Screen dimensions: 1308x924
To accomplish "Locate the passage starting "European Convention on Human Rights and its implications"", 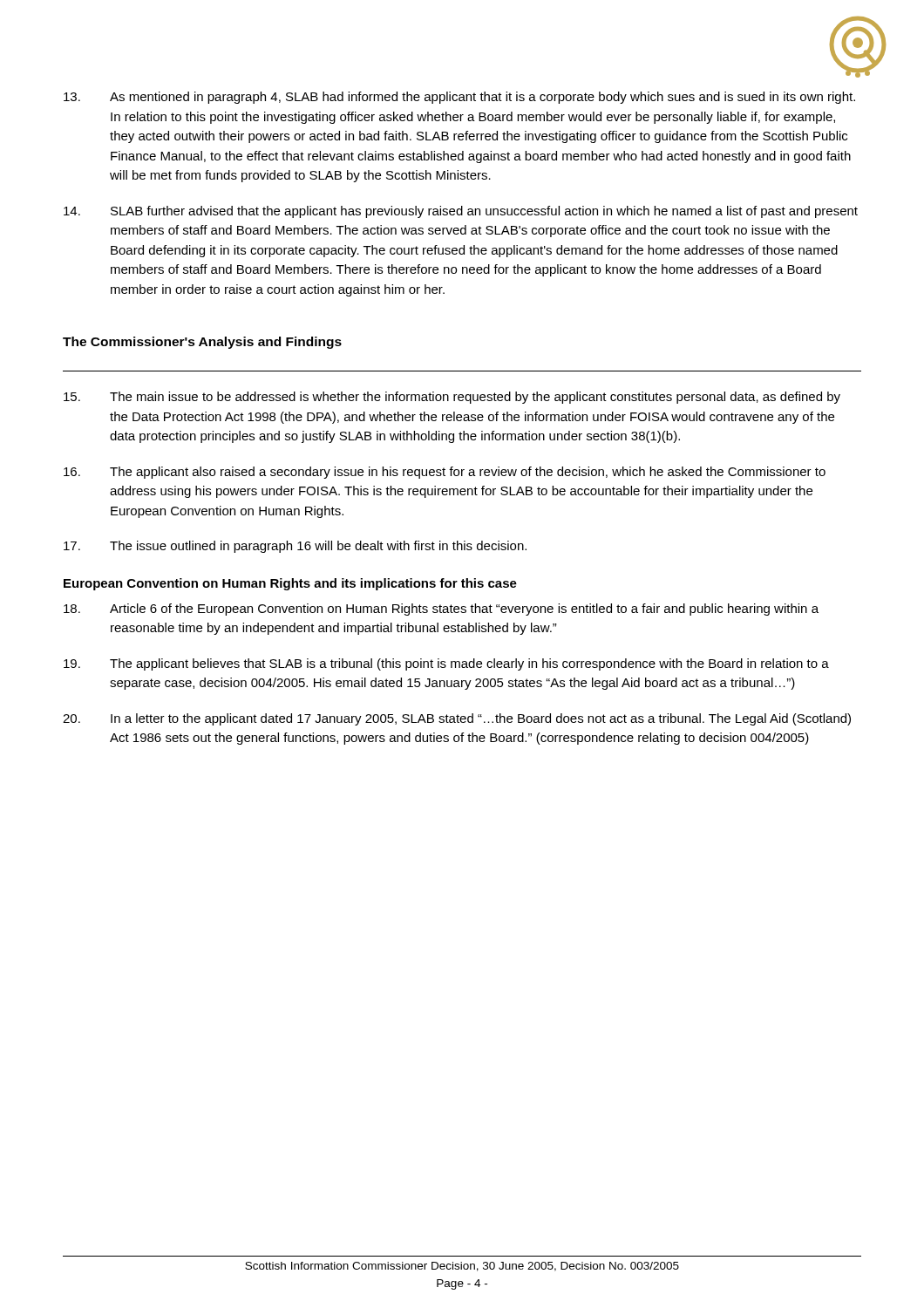I will tap(290, 583).
